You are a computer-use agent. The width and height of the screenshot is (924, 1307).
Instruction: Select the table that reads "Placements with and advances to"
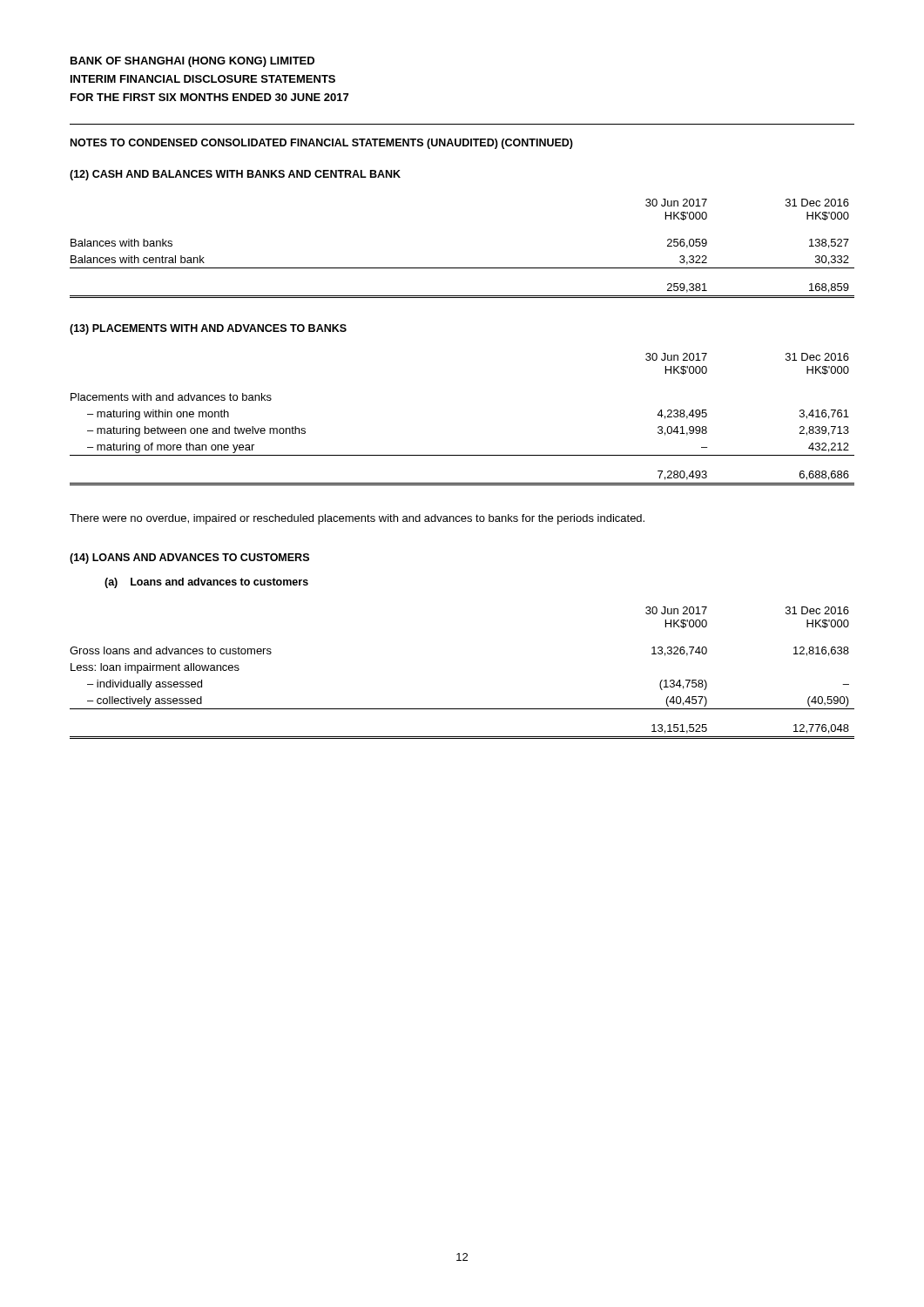(462, 417)
